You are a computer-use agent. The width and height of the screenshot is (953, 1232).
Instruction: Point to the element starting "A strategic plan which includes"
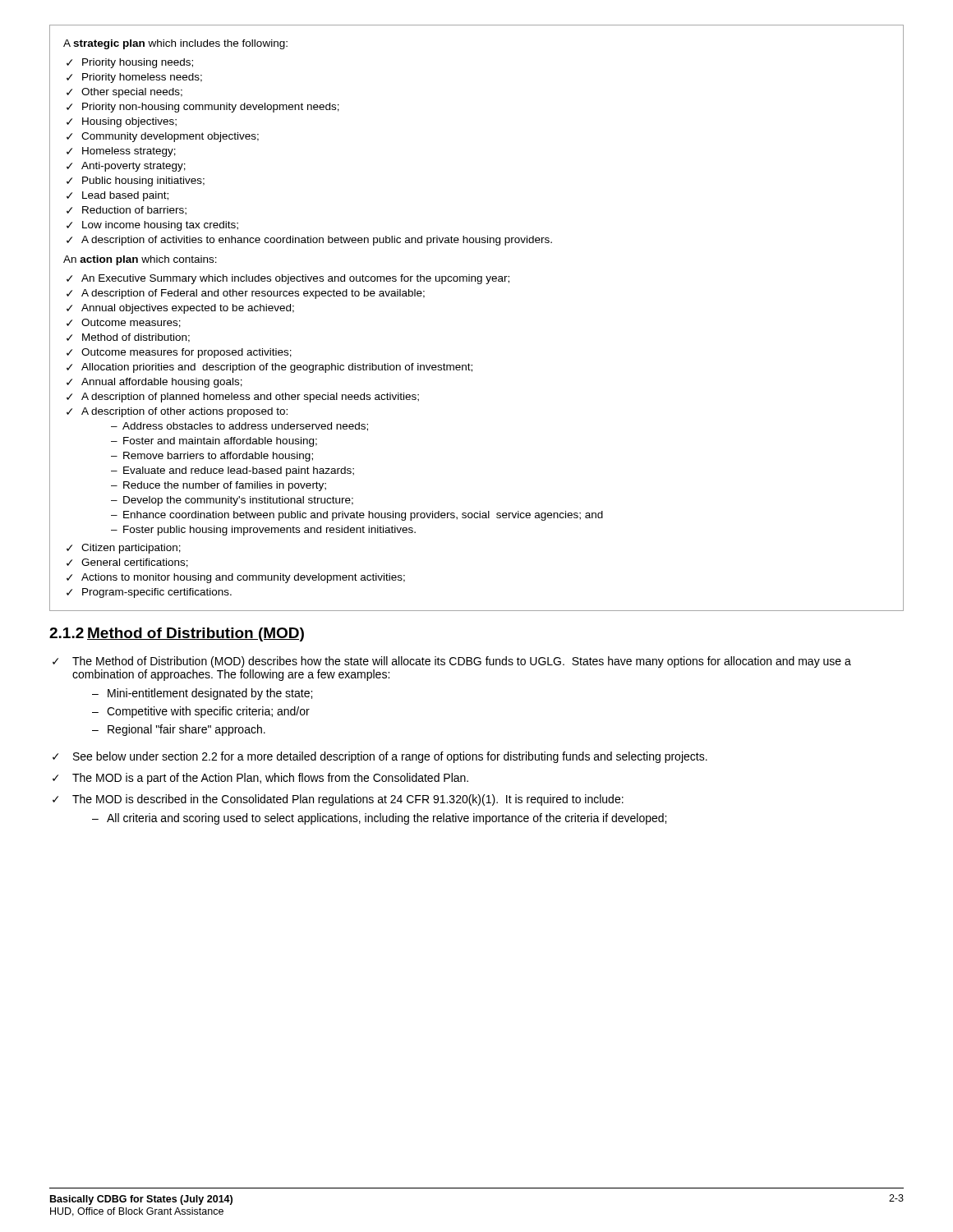[175, 44]
